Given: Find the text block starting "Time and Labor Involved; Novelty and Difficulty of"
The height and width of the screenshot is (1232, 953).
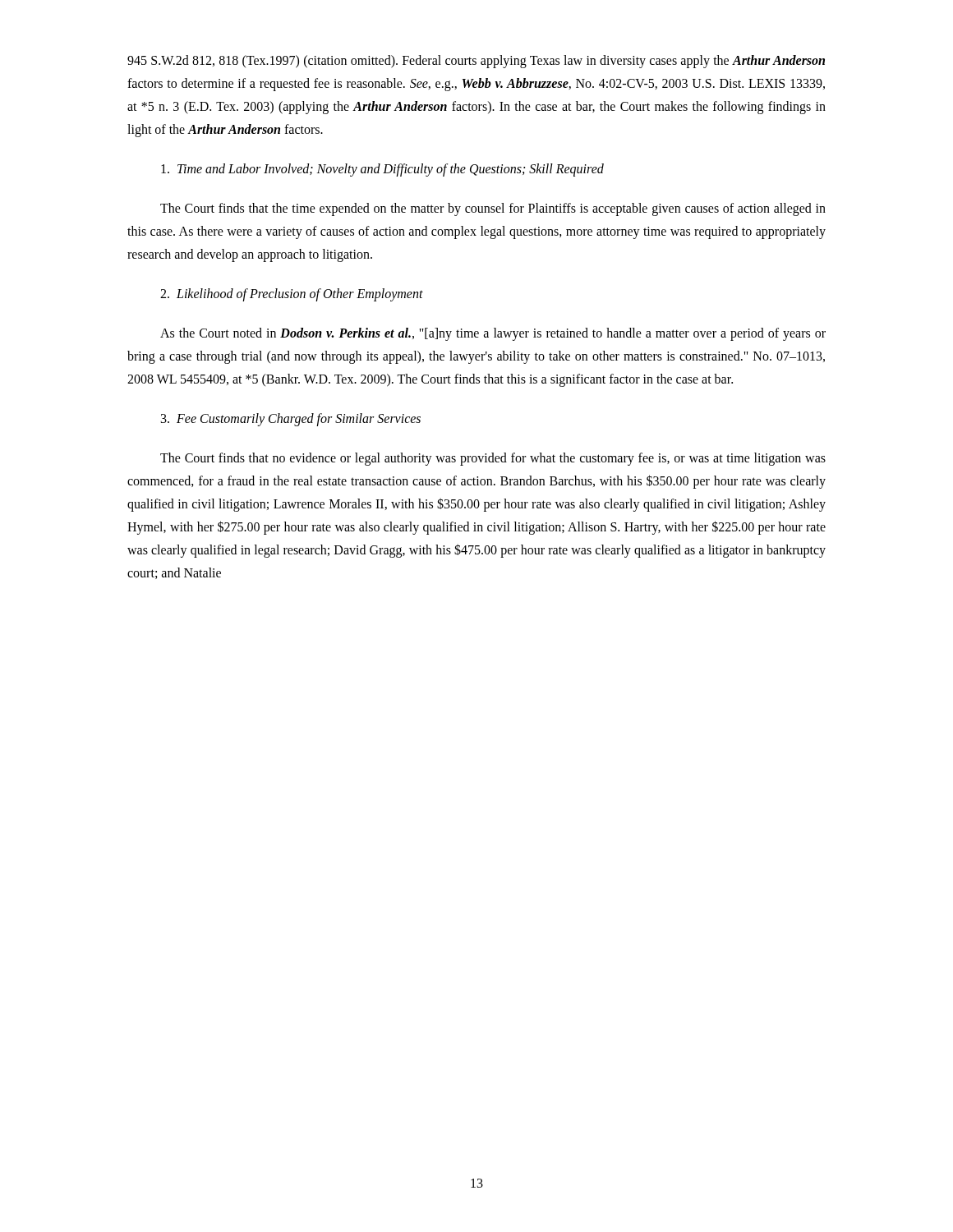Looking at the screenshot, I should 382,169.
